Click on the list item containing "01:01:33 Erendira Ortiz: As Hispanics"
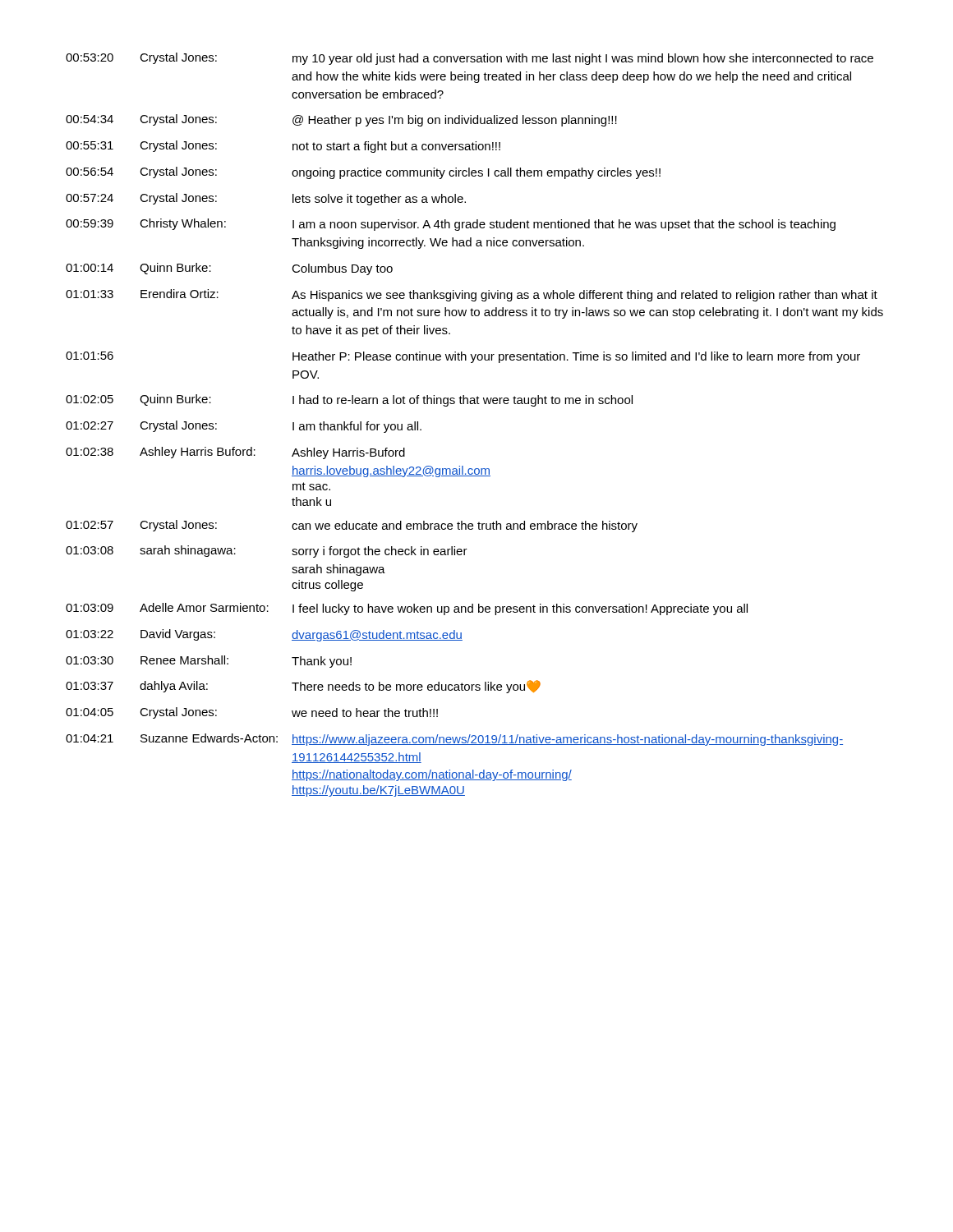Viewport: 953px width, 1232px height. click(476, 312)
